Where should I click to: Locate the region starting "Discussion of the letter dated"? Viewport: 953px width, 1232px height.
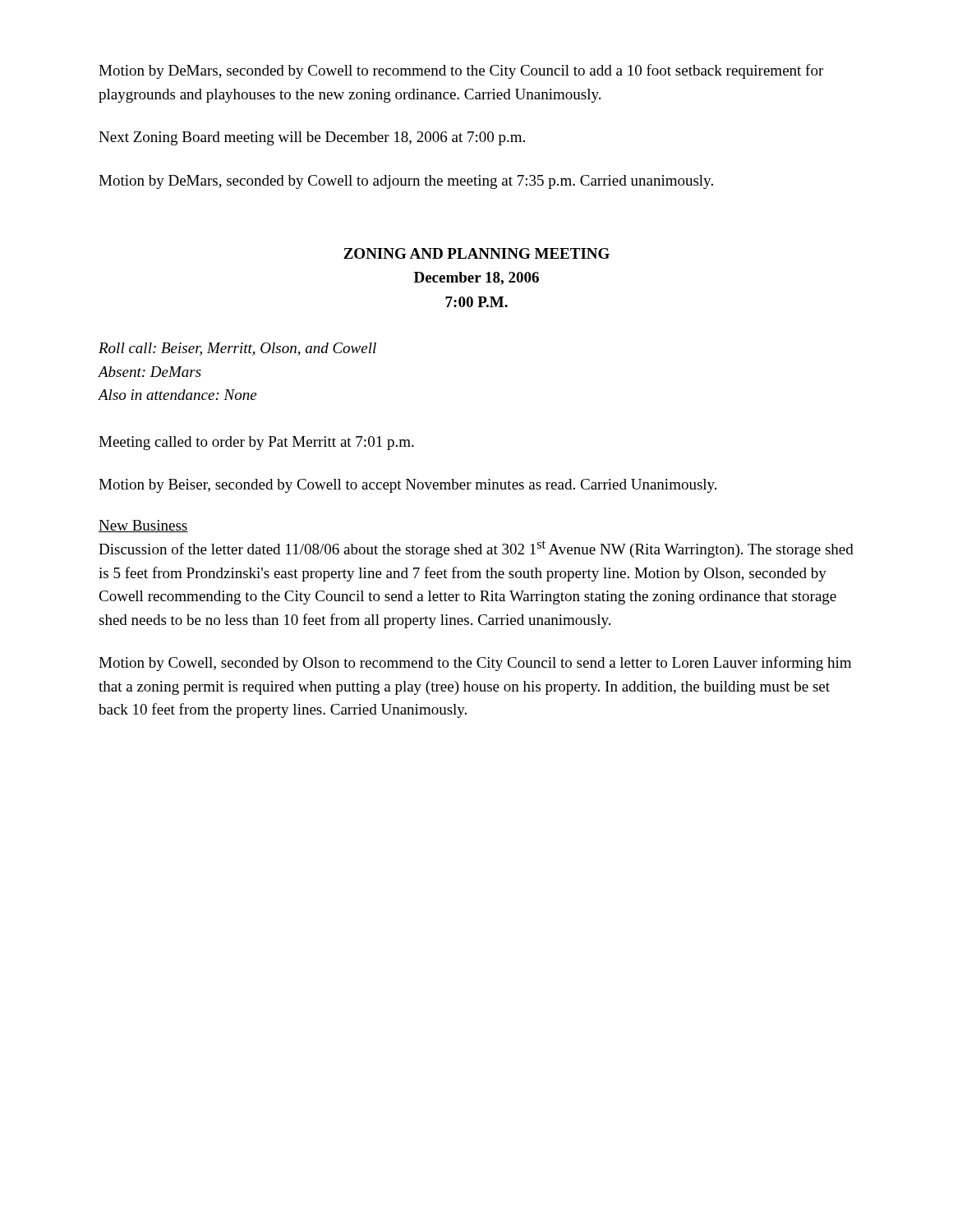pyautogui.click(x=476, y=583)
